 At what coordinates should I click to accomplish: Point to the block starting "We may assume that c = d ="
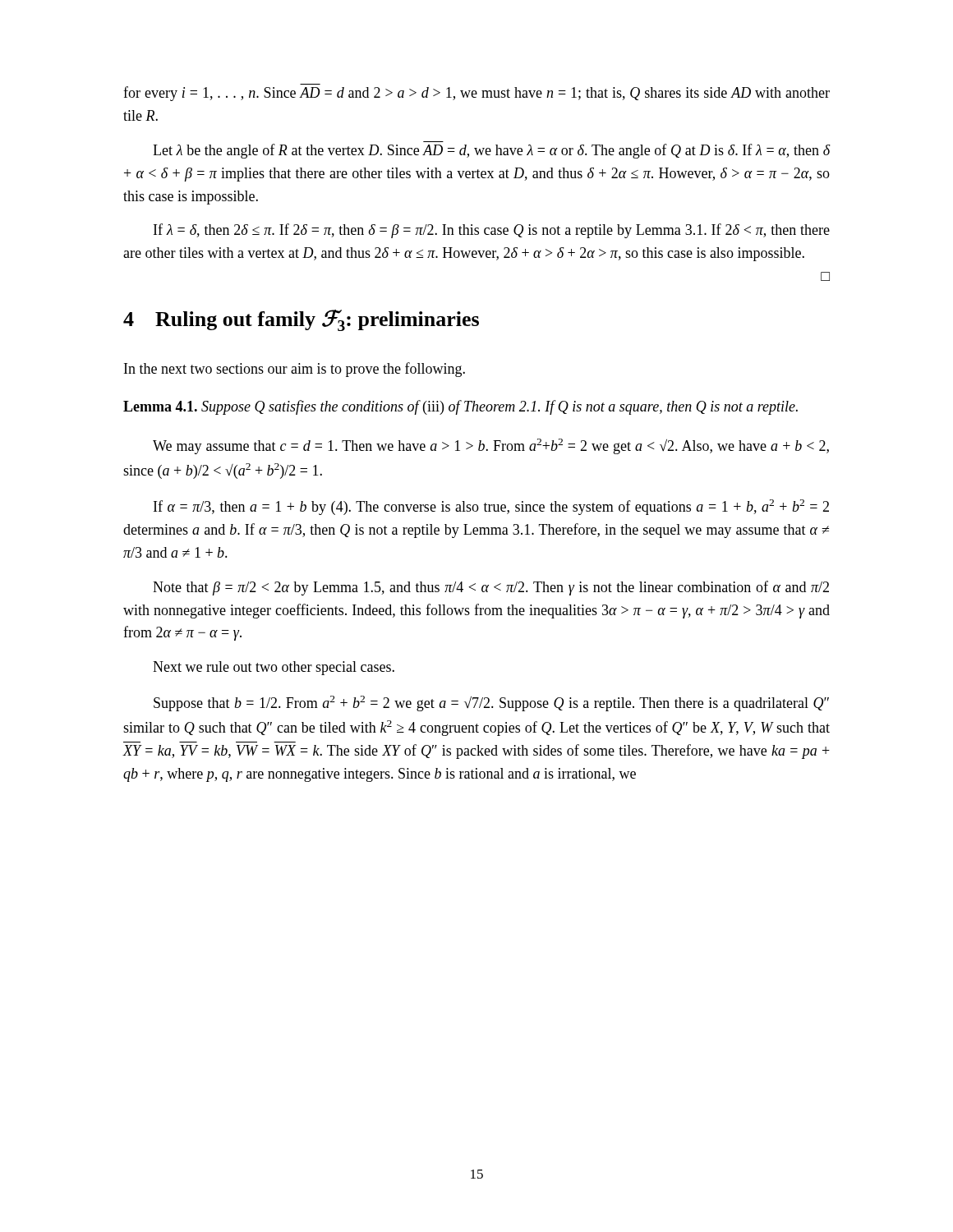click(476, 457)
